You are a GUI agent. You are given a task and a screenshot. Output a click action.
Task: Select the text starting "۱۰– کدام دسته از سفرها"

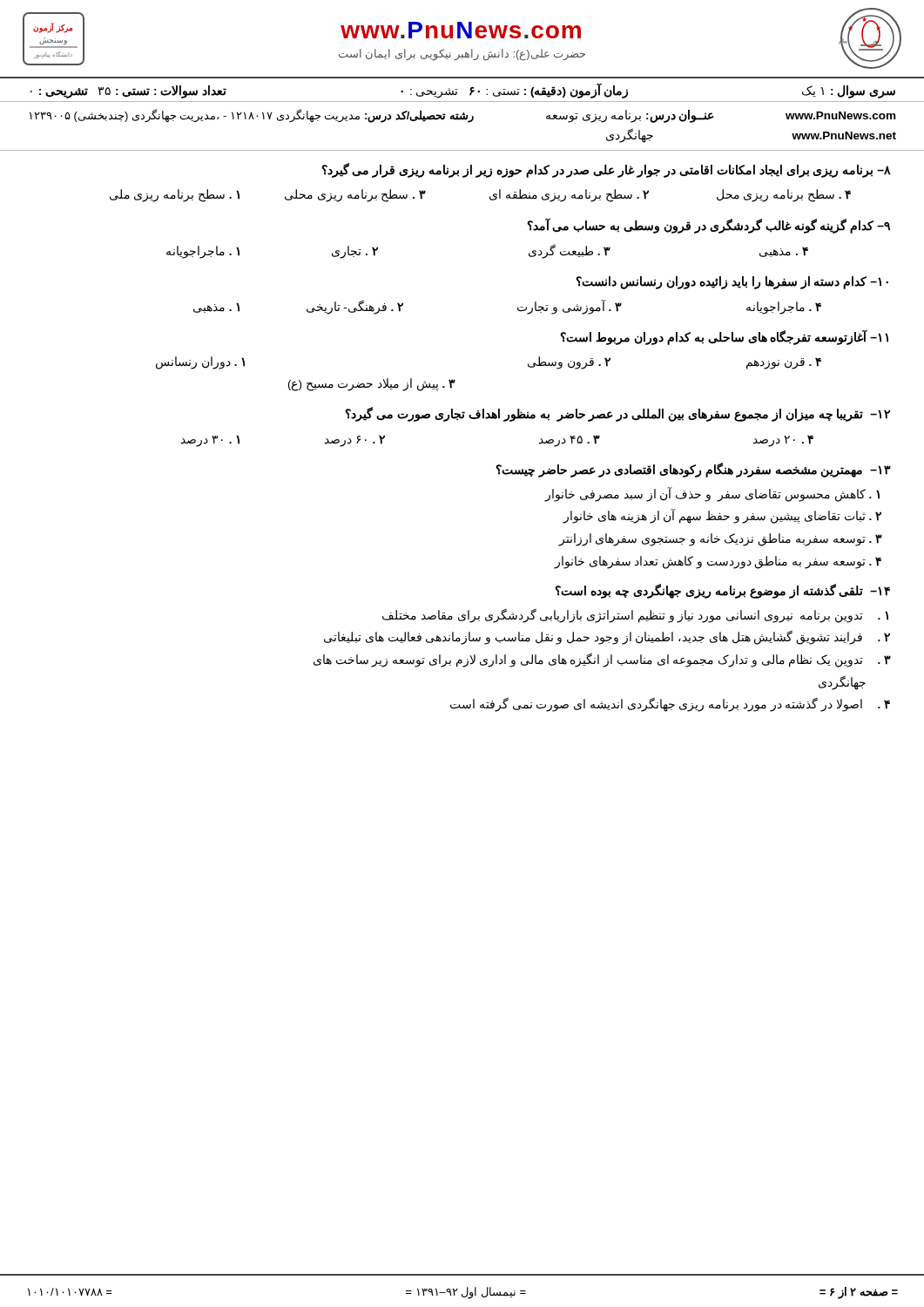(732, 283)
